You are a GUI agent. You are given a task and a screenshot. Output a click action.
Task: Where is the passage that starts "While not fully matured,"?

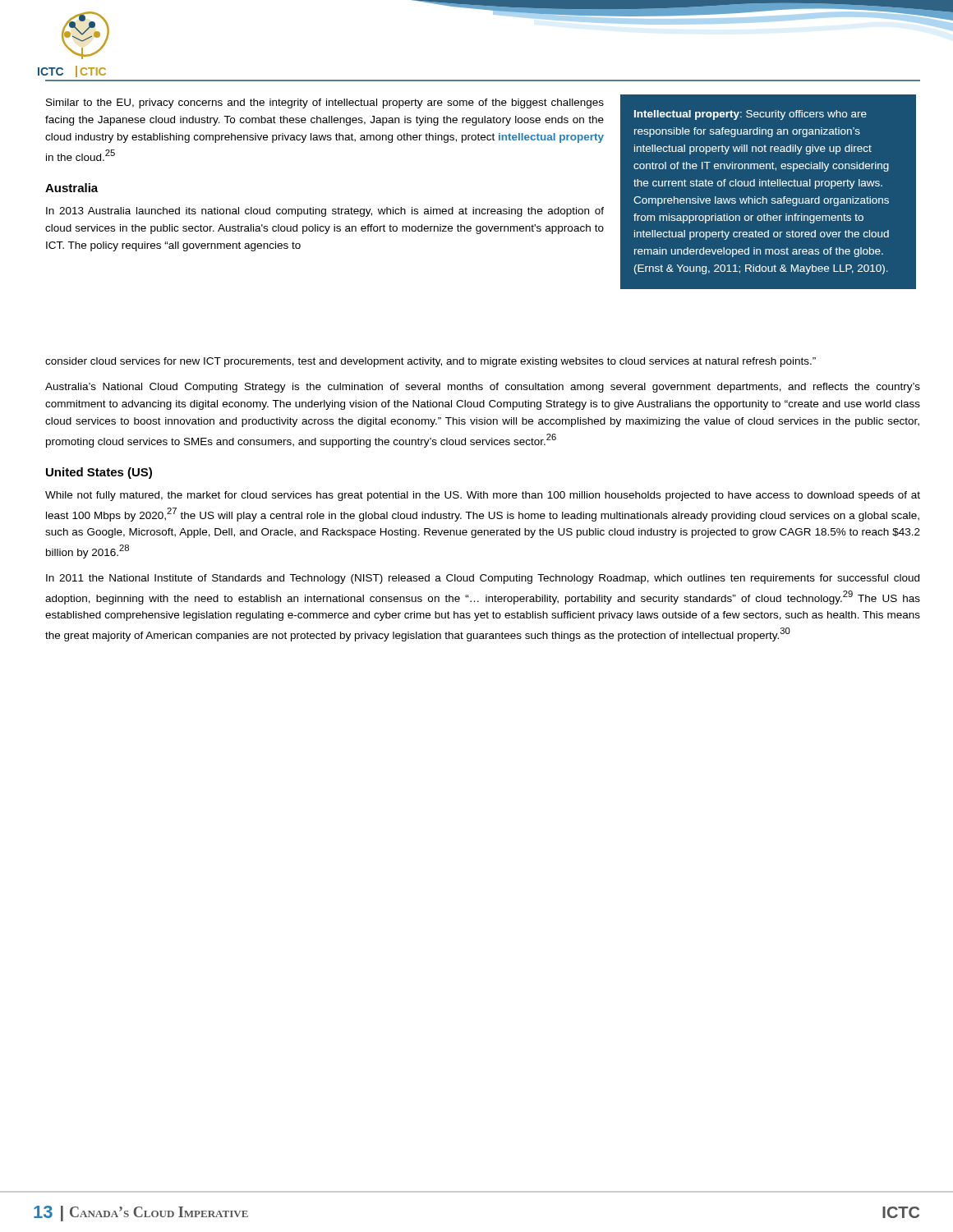coord(483,524)
